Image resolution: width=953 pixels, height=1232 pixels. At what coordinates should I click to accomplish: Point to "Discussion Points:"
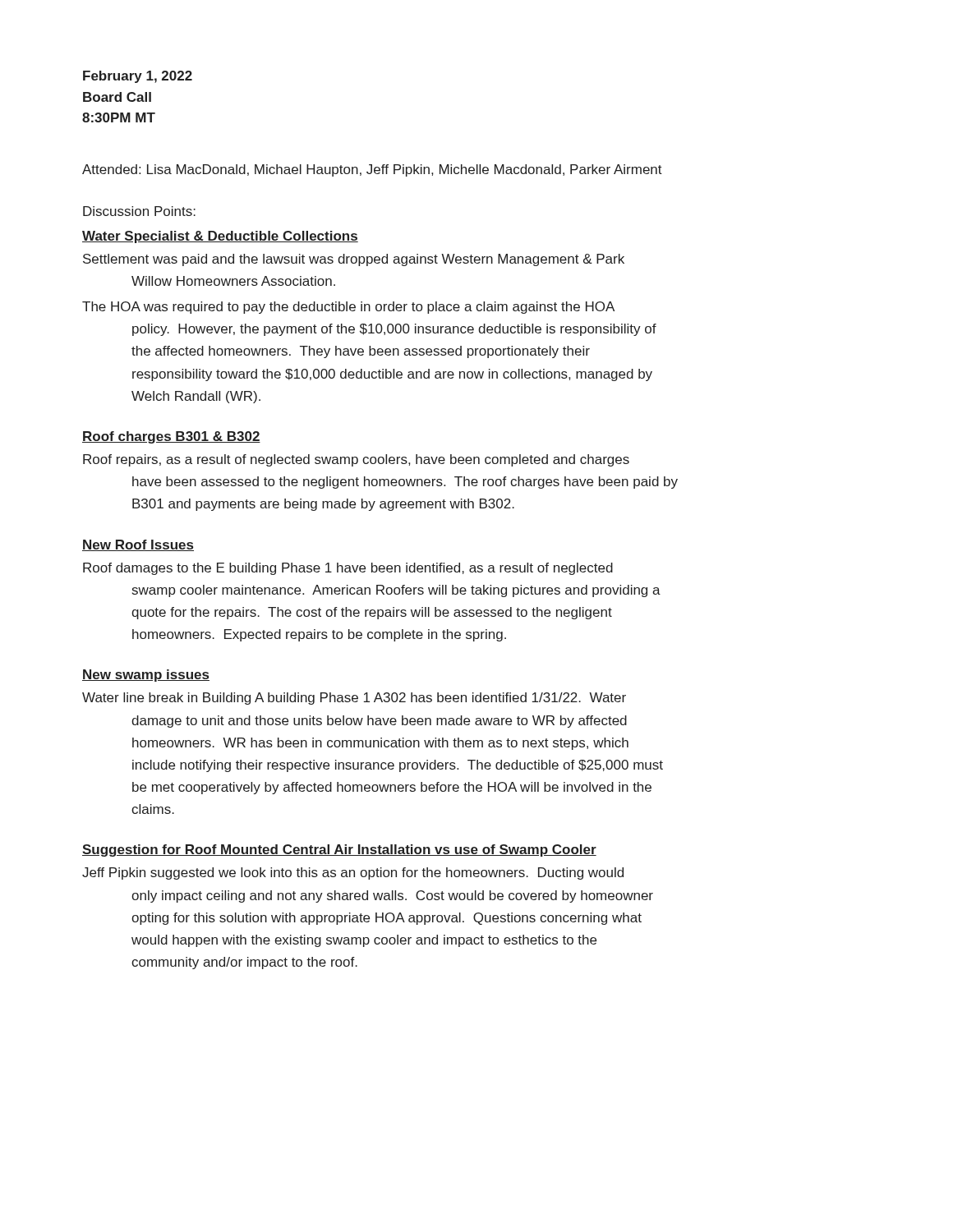139,211
